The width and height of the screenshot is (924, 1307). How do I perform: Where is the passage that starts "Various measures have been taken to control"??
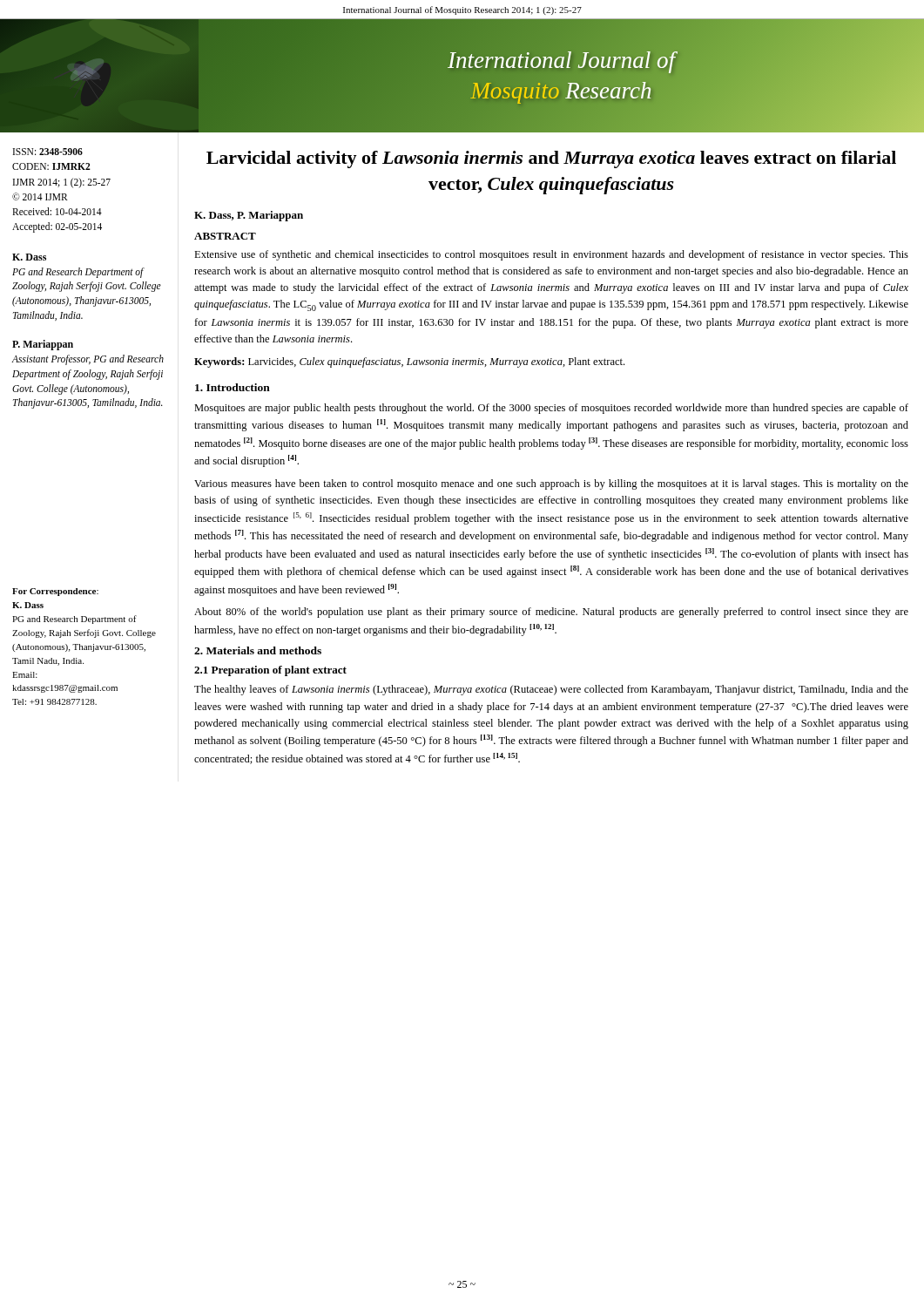551,537
